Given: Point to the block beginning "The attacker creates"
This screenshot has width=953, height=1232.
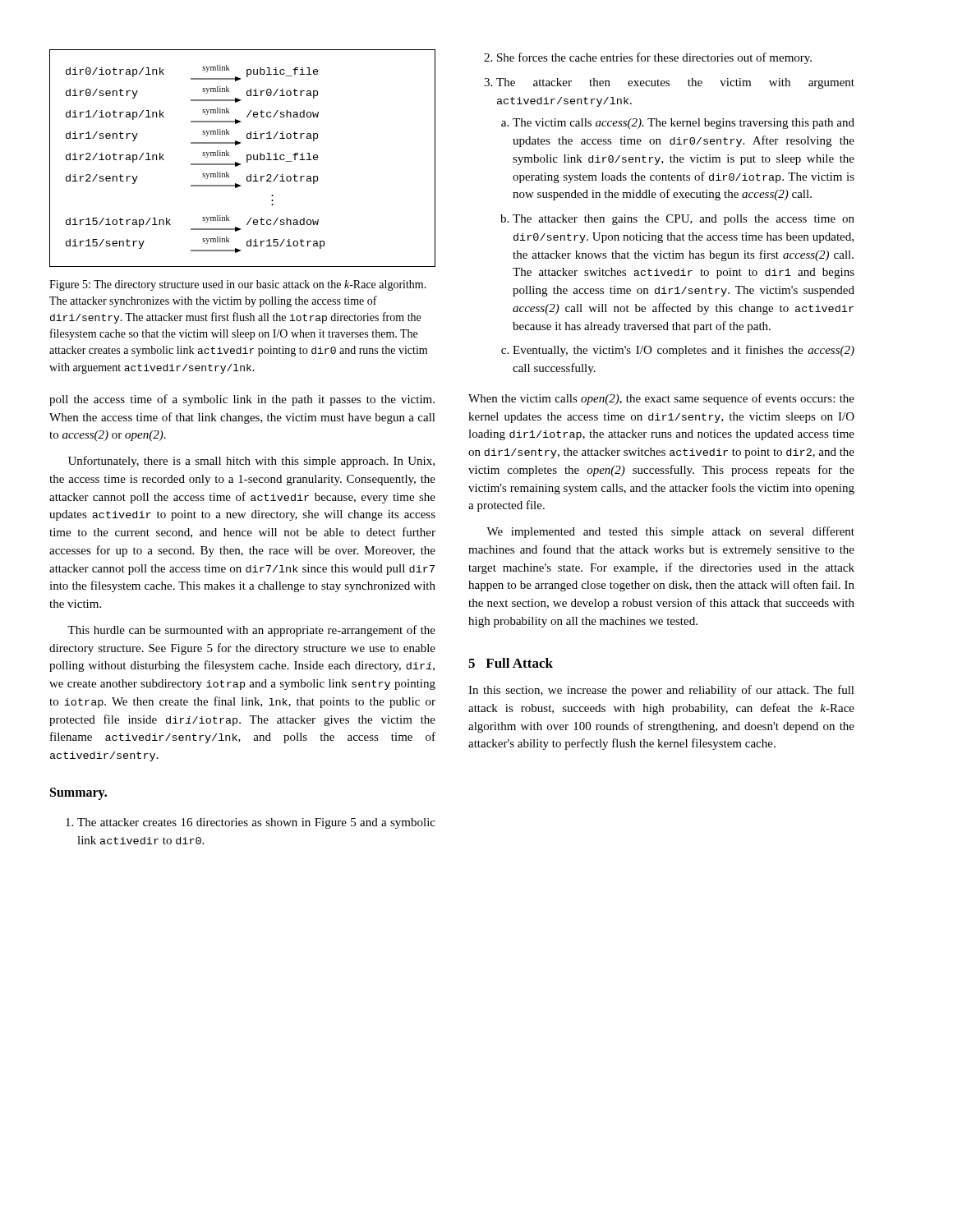Looking at the screenshot, I should [256, 832].
